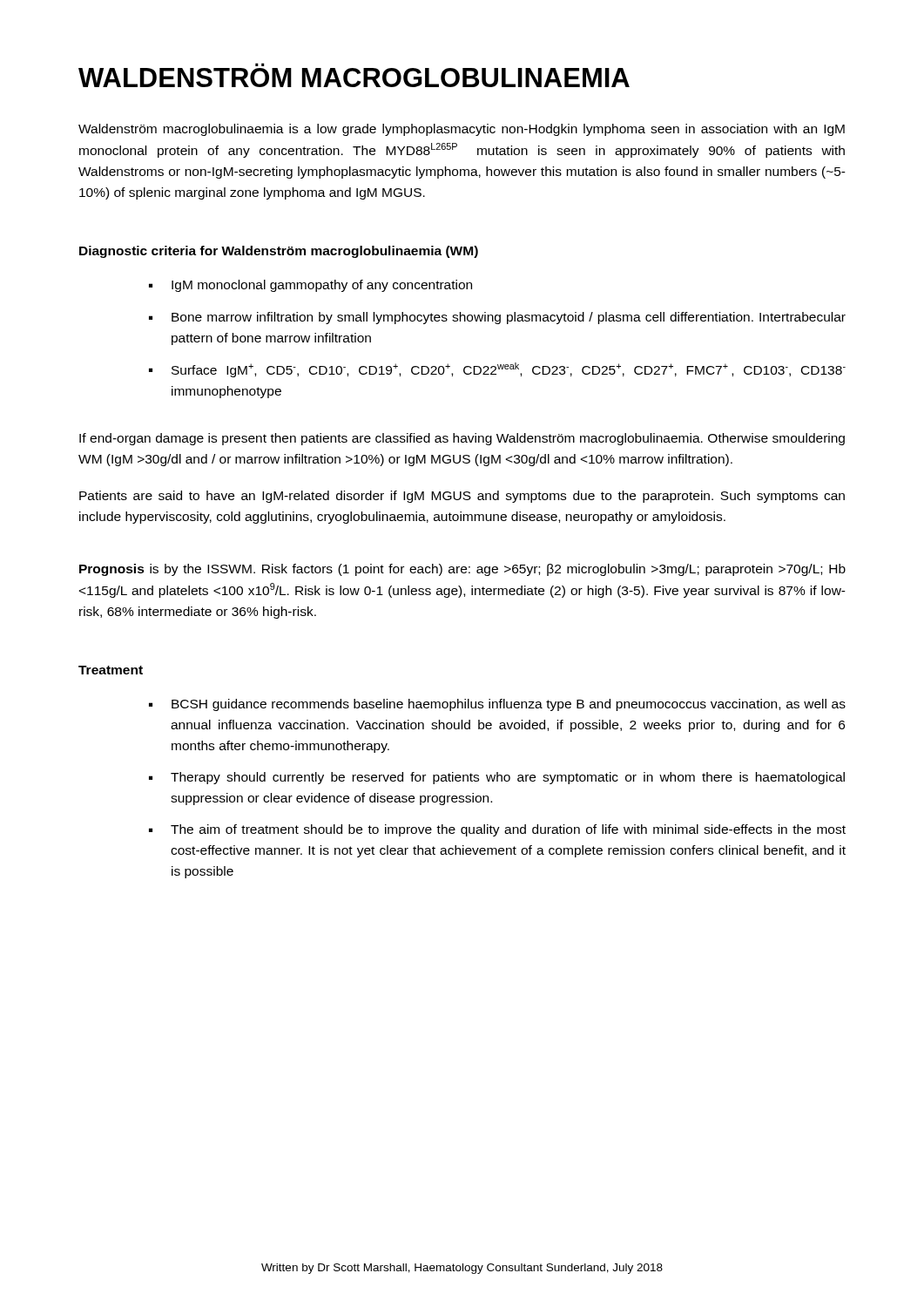Click on the list item that says "▪ IgM monoclonal gammopathy"
The width and height of the screenshot is (924, 1307).
point(310,286)
